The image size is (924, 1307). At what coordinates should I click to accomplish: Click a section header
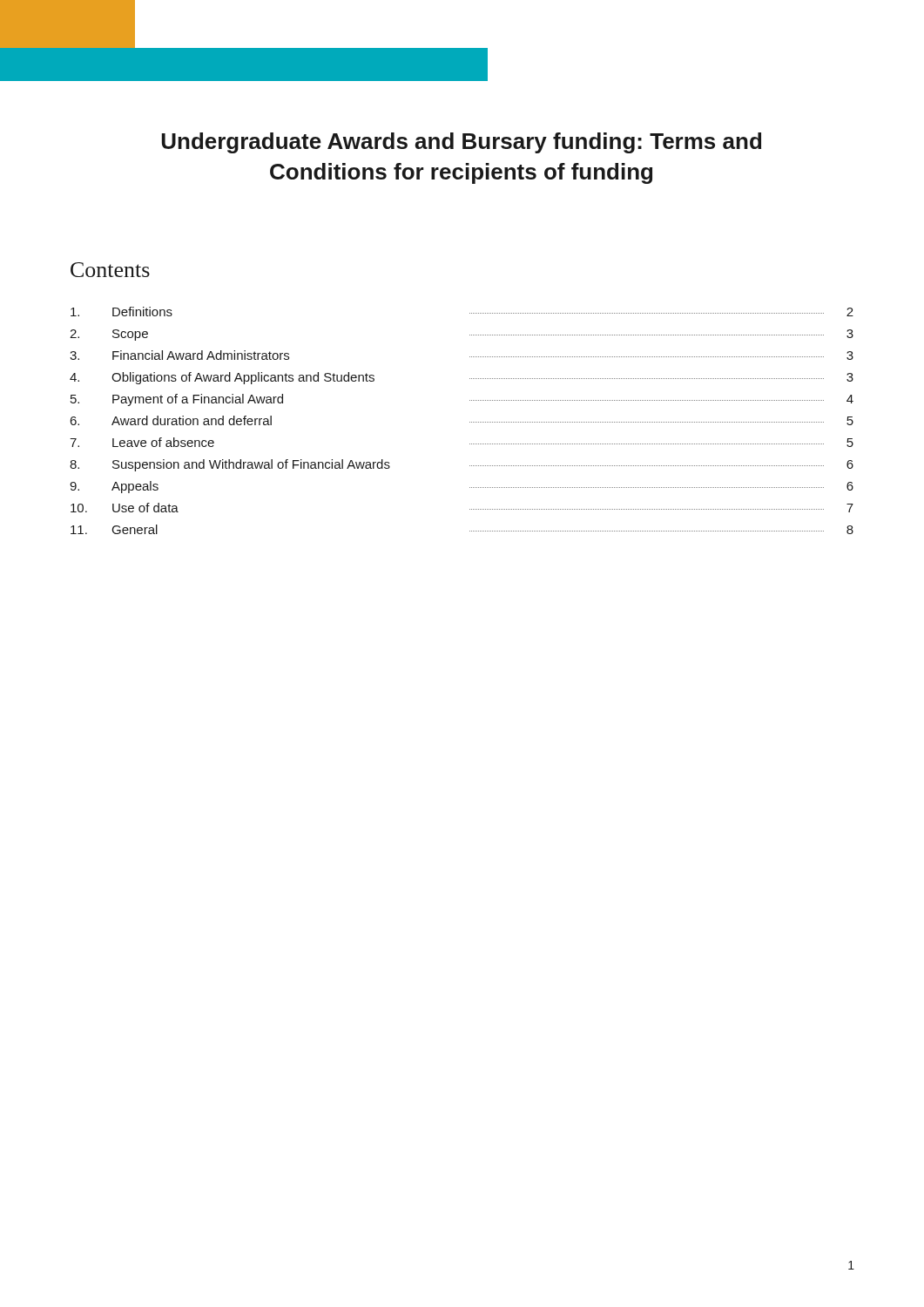[110, 270]
